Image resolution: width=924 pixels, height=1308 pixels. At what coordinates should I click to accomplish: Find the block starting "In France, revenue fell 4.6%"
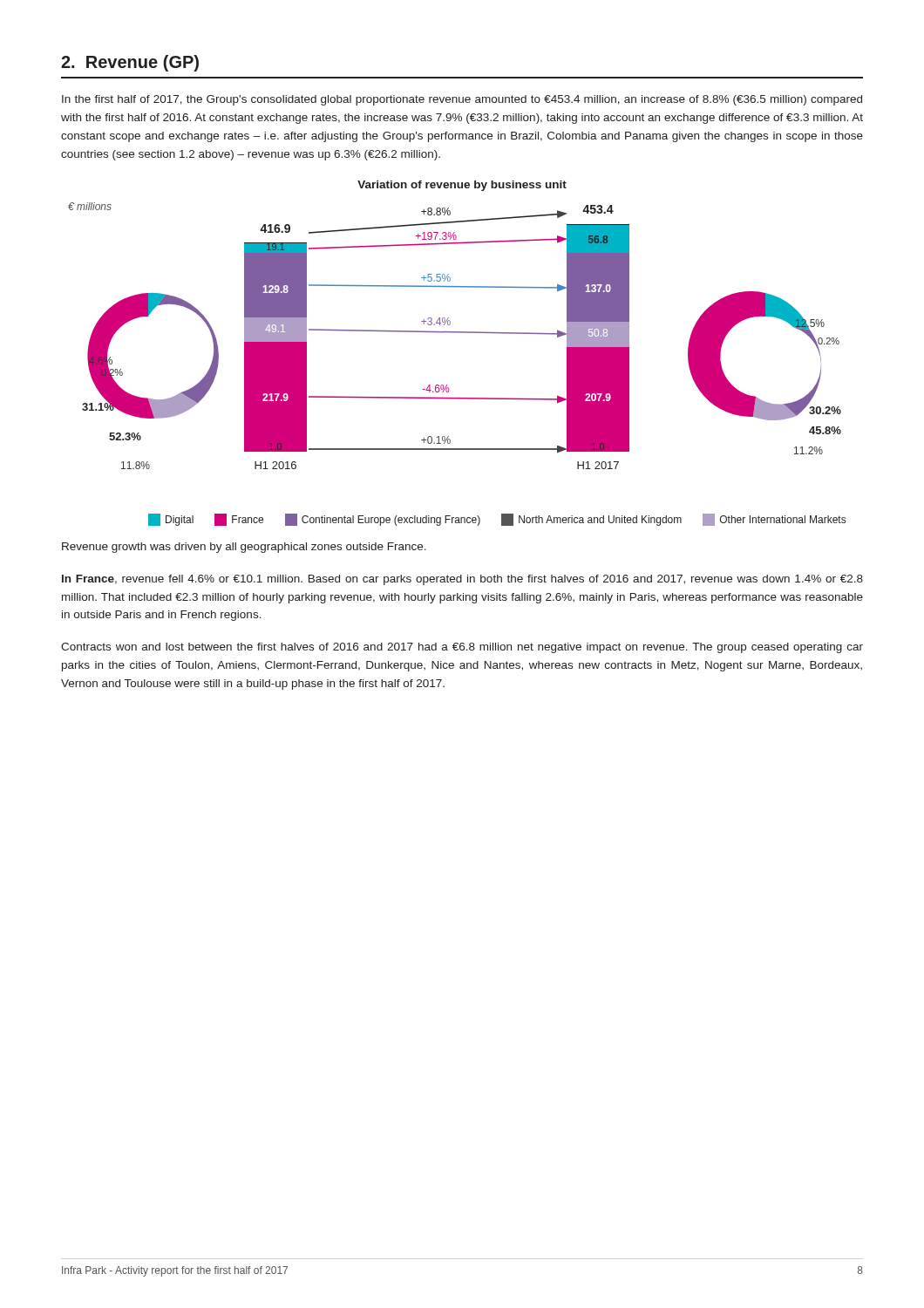coord(462,597)
